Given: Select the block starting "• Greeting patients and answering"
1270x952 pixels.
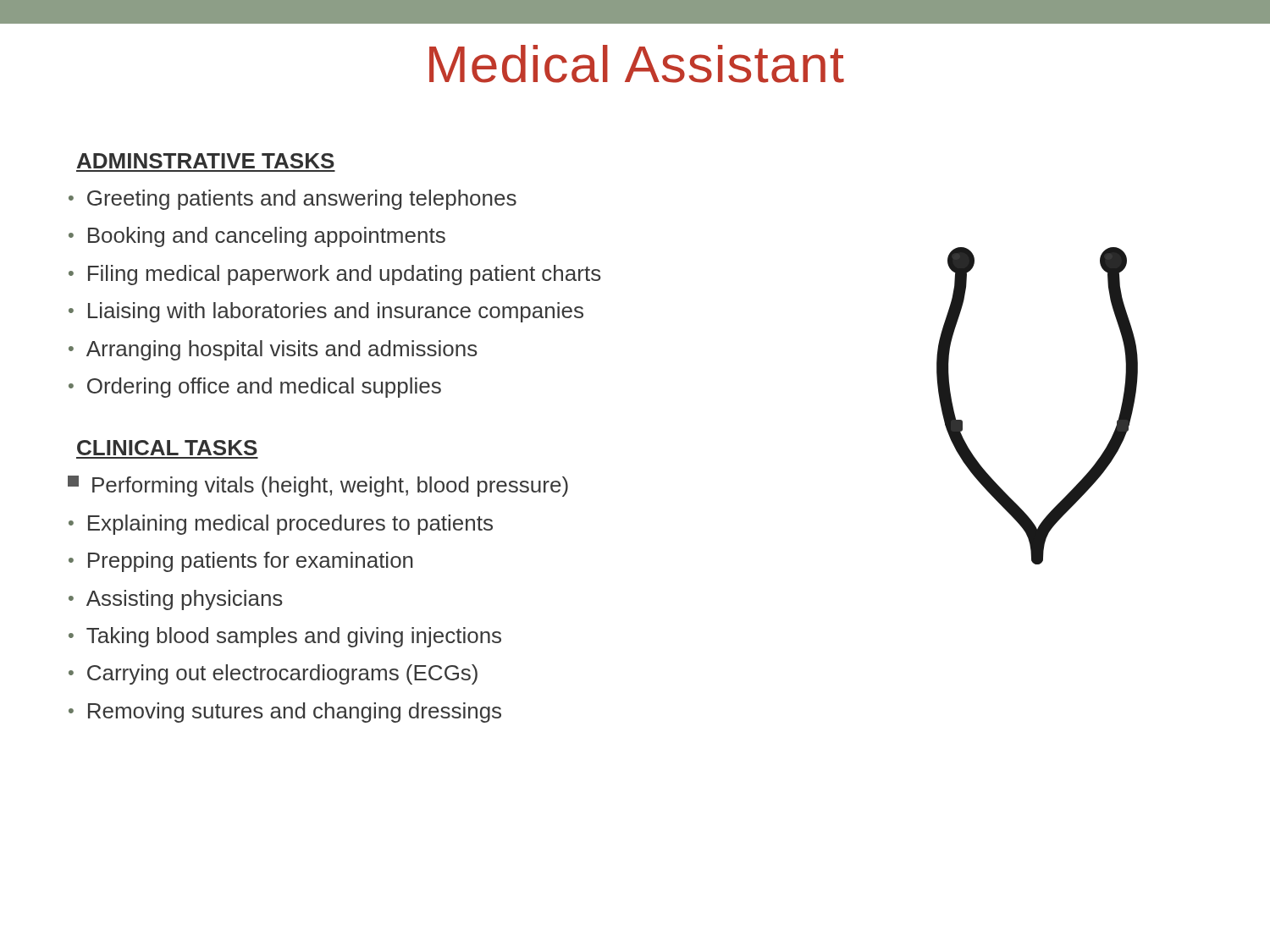Looking at the screenshot, I should (292, 198).
